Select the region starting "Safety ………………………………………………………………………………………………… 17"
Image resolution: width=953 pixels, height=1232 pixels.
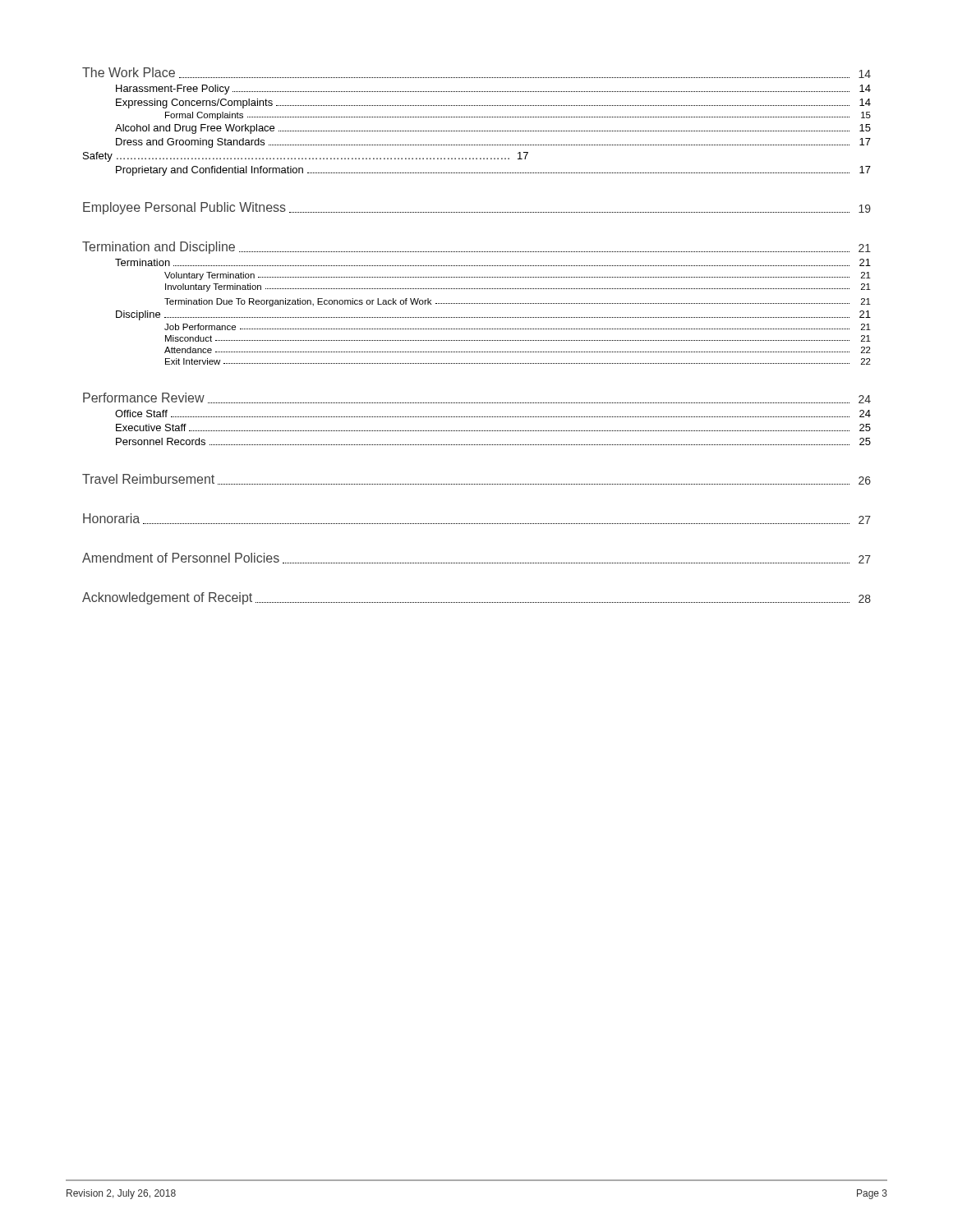[305, 156]
